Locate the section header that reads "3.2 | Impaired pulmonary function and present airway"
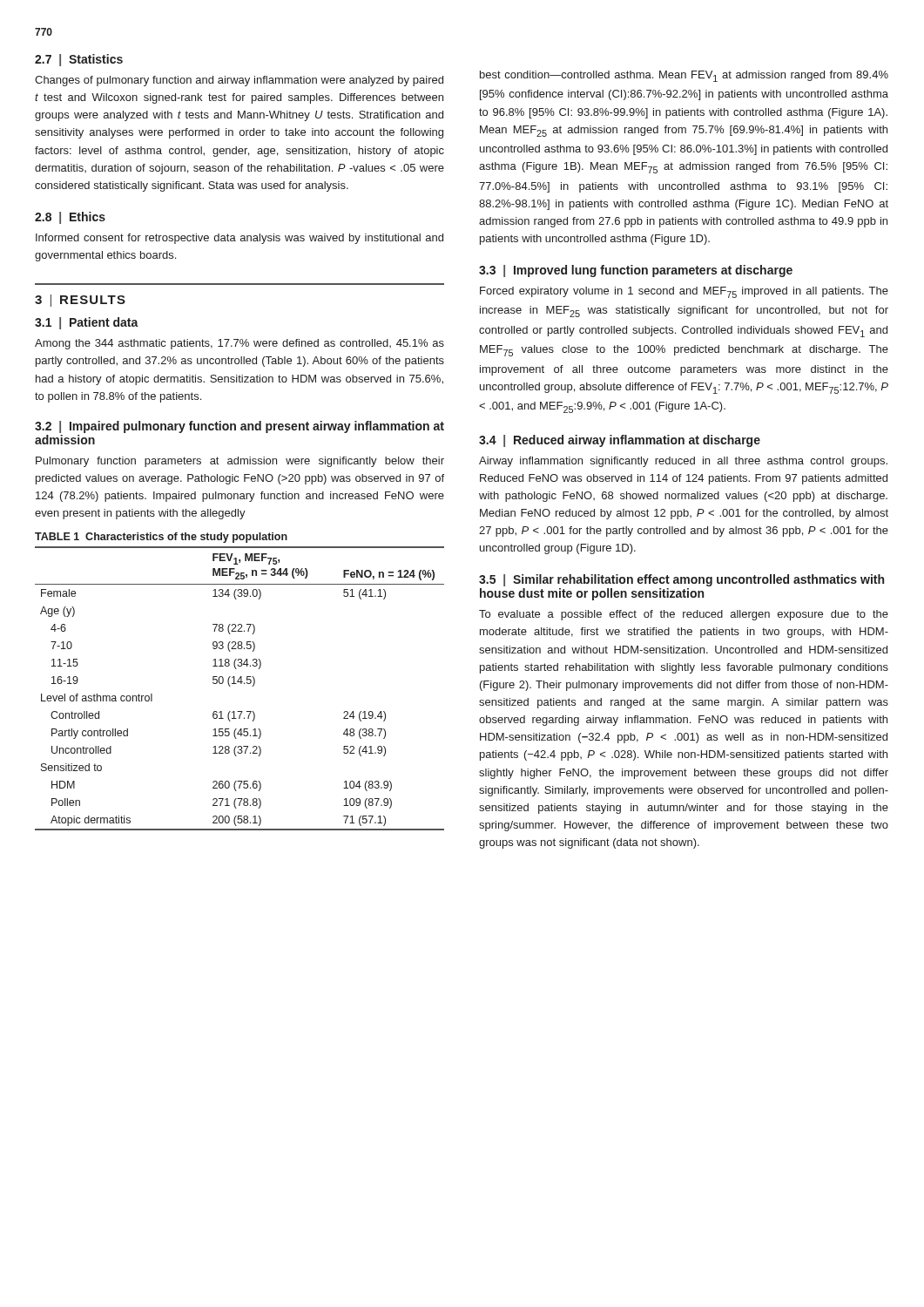924x1307 pixels. pos(239,433)
